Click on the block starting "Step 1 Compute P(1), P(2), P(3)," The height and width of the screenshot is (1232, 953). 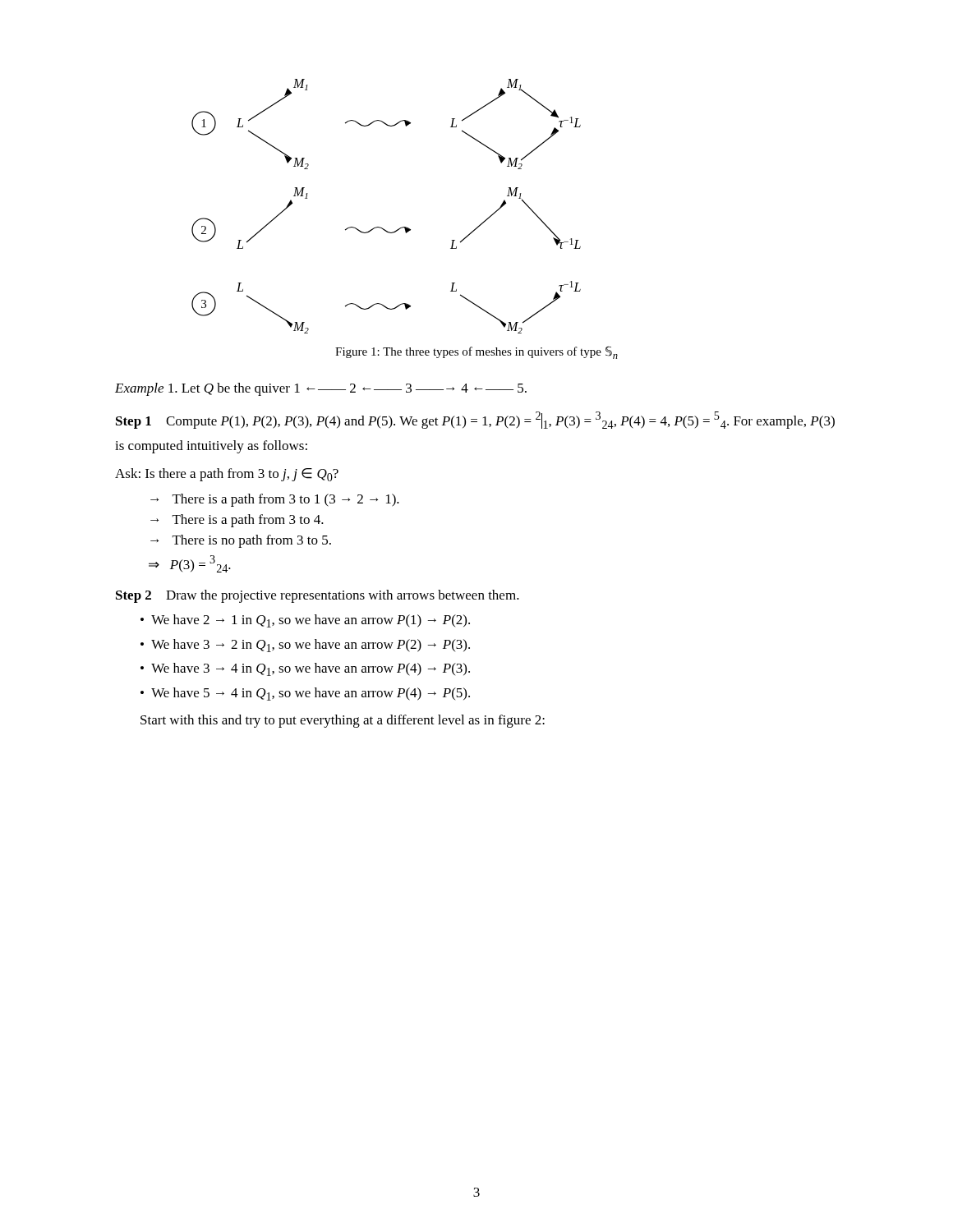point(475,431)
